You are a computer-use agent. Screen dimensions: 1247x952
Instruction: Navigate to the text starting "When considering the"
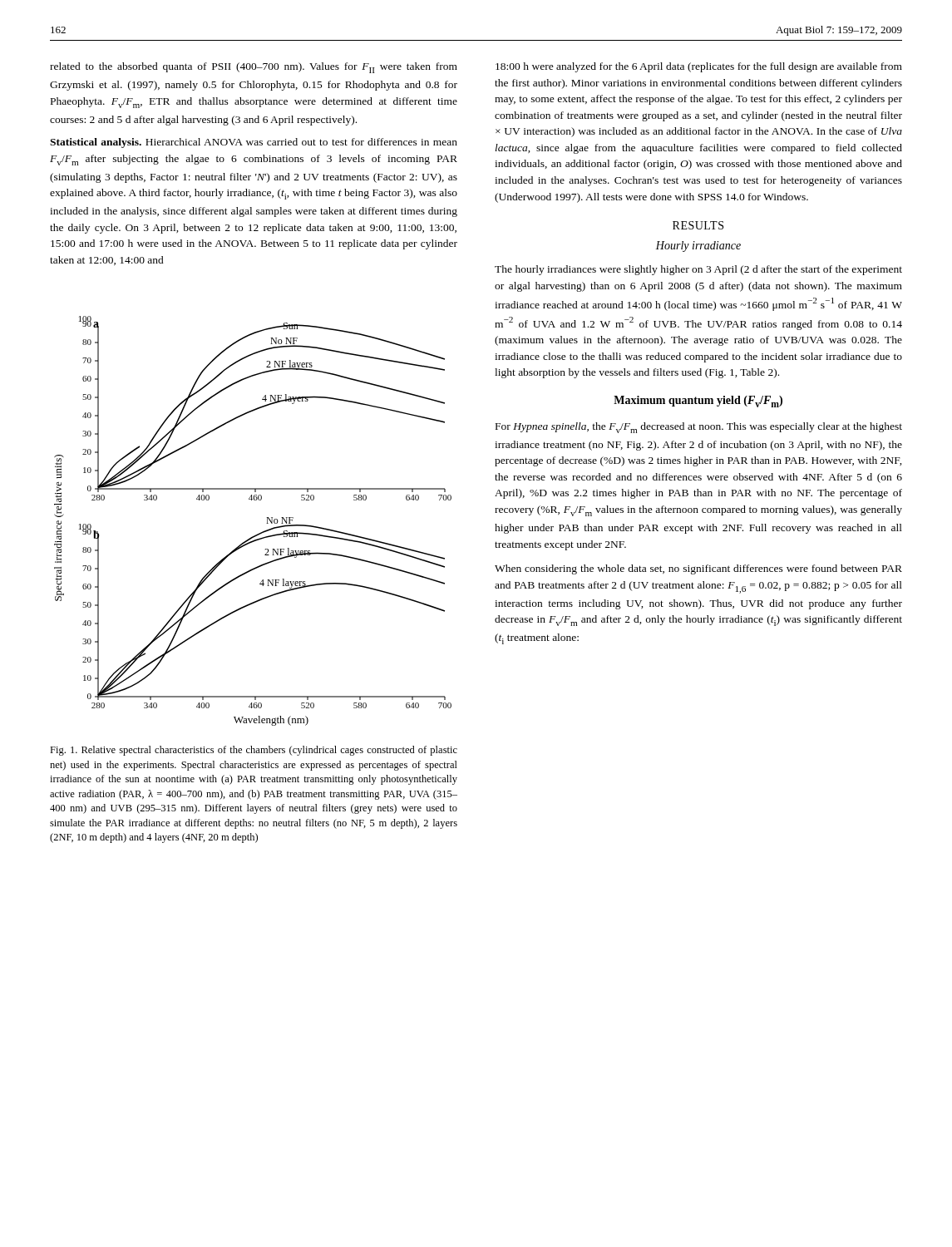point(698,604)
